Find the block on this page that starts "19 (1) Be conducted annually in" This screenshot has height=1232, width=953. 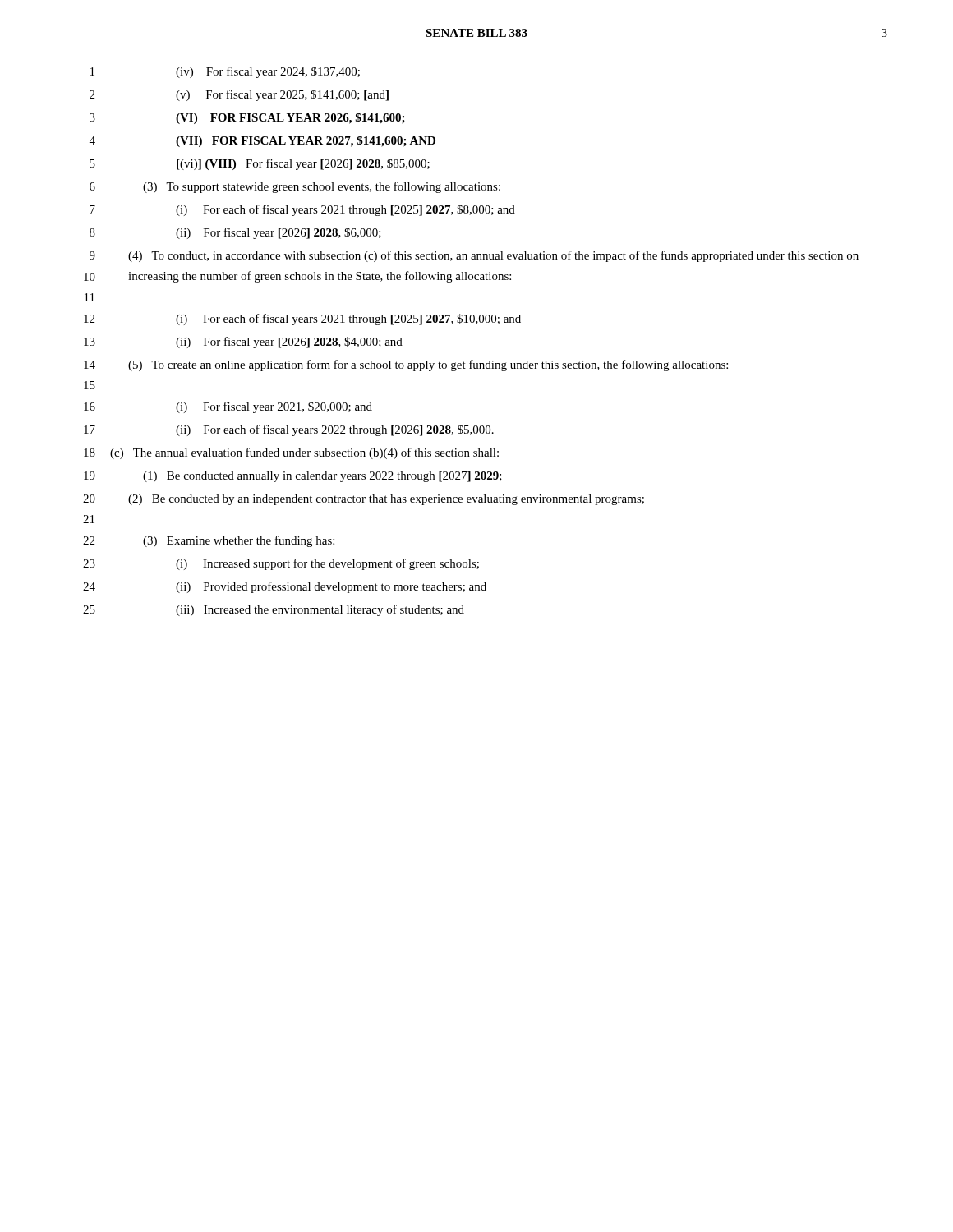(x=476, y=476)
